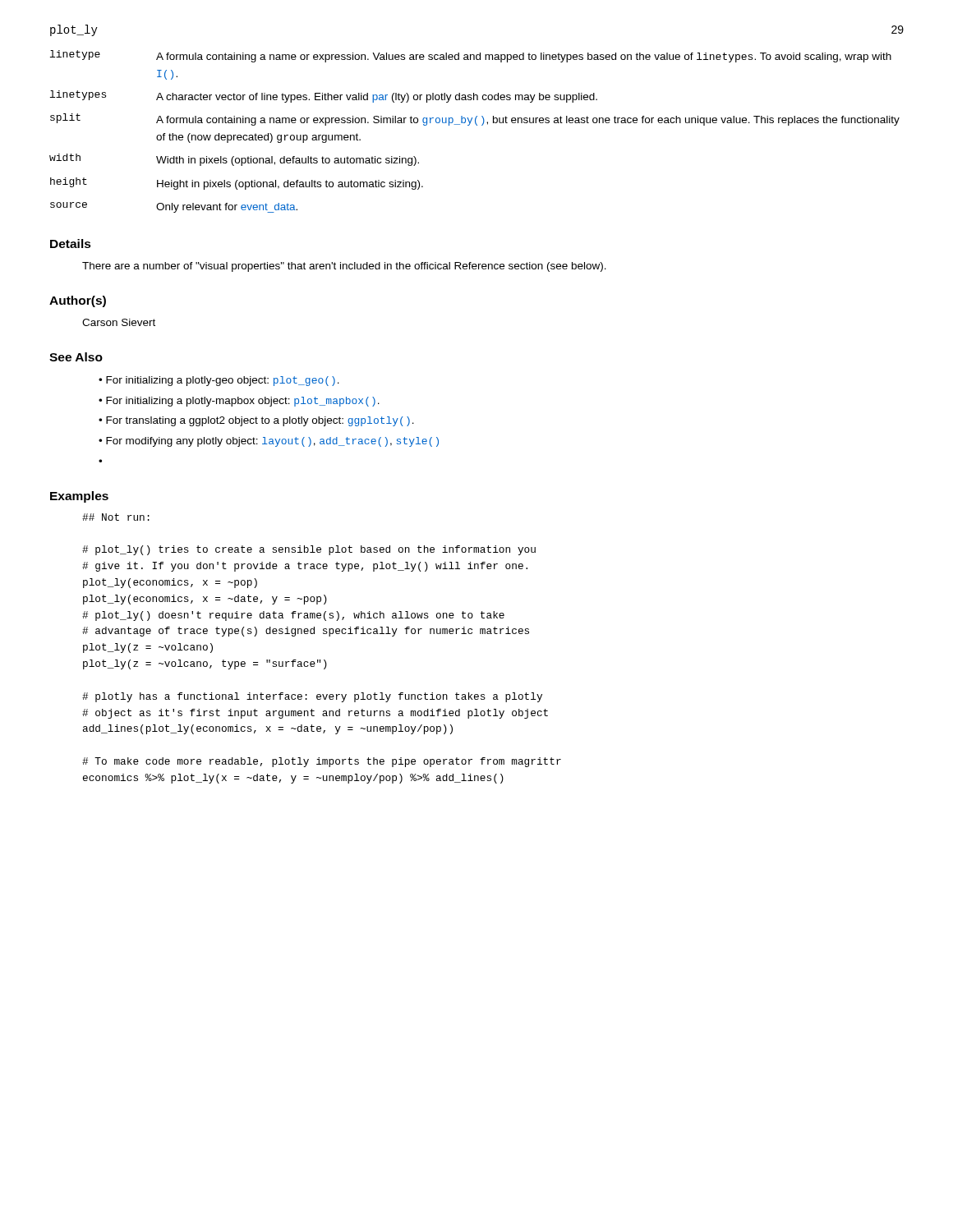Click the passage that begins "Not run: #"
Screen dimensions: 1232x953
point(322,648)
